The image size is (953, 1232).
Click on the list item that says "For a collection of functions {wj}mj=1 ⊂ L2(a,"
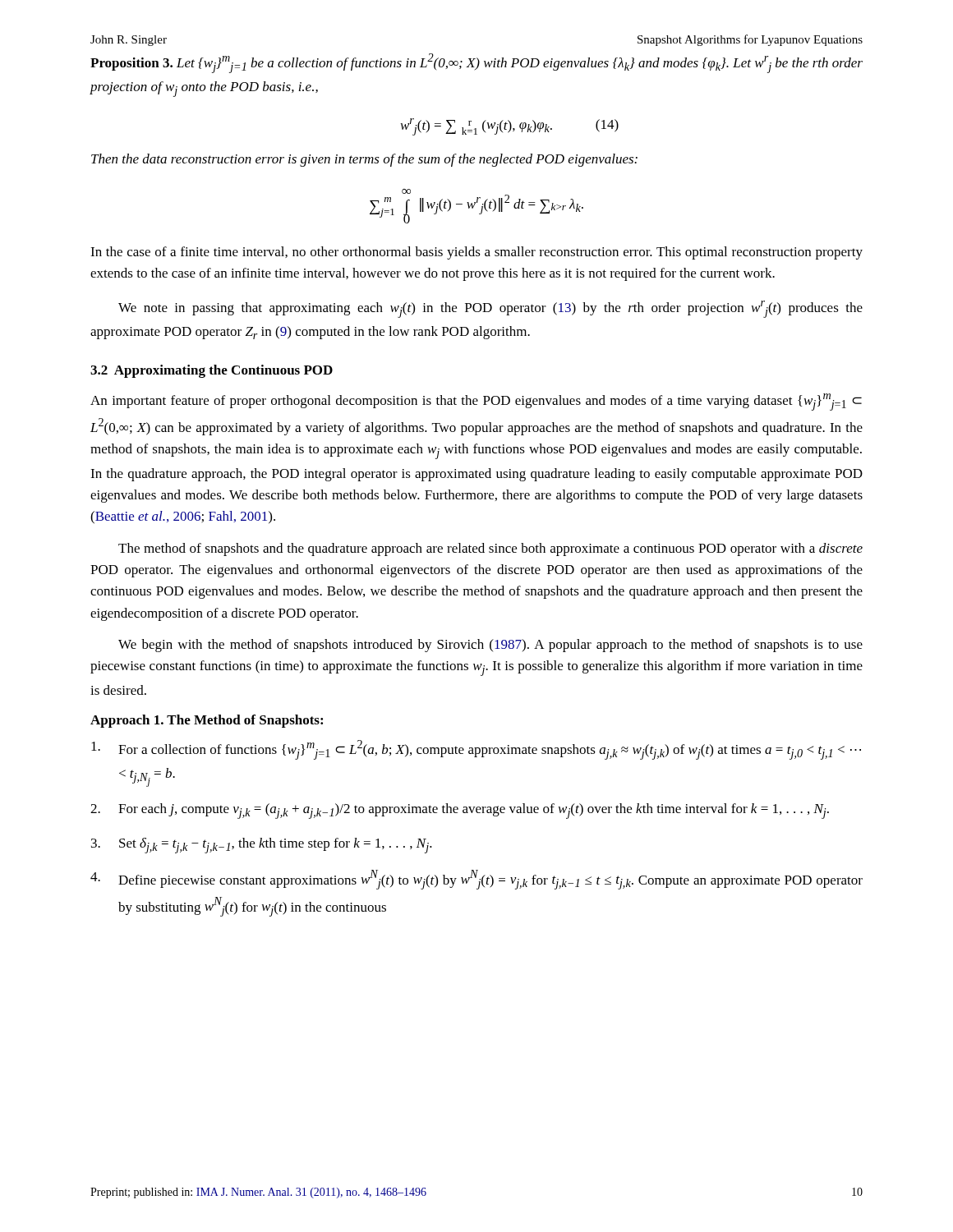(476, 762)
